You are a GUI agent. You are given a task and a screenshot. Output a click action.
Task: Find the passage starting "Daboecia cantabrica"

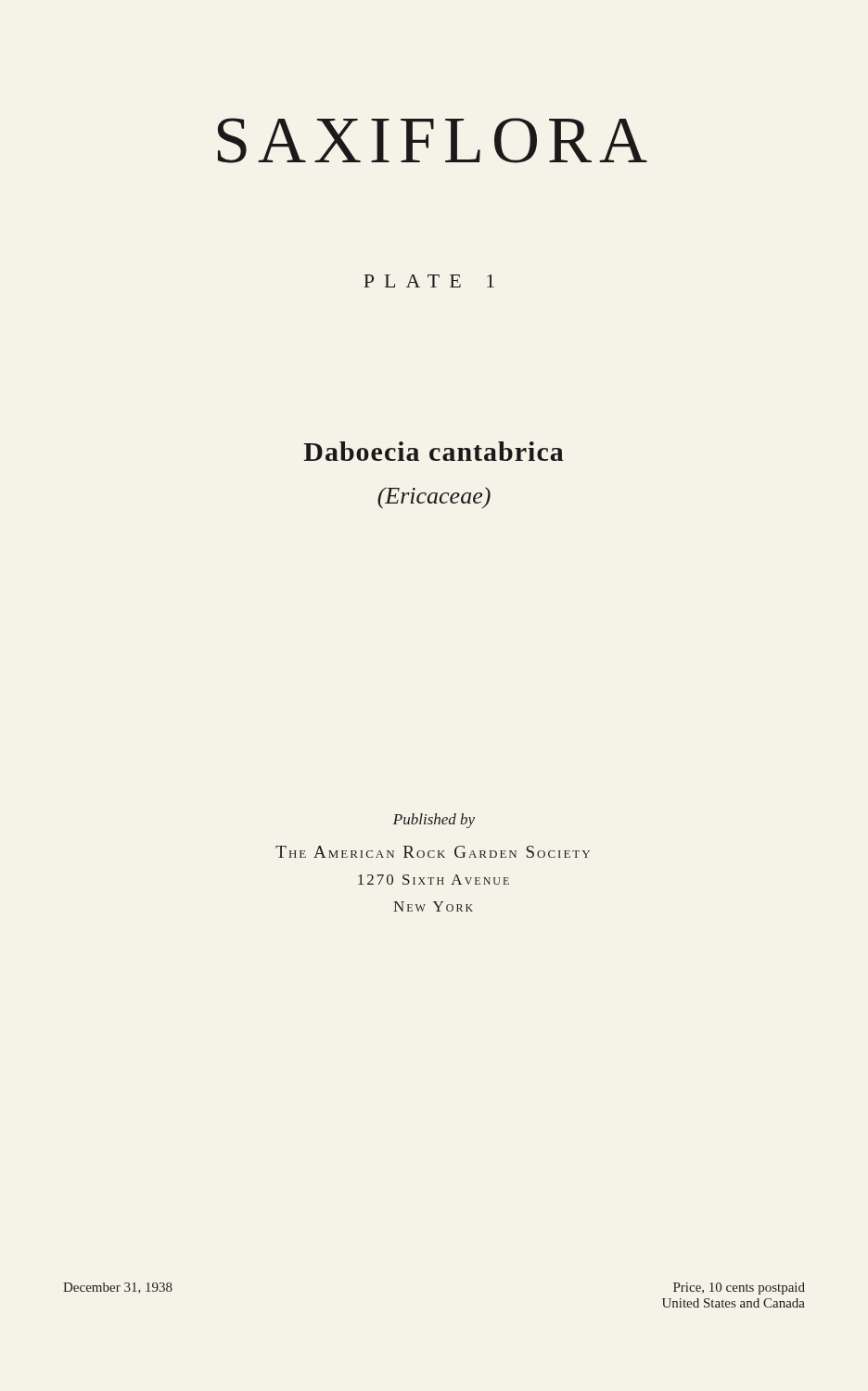pos(434,451)
